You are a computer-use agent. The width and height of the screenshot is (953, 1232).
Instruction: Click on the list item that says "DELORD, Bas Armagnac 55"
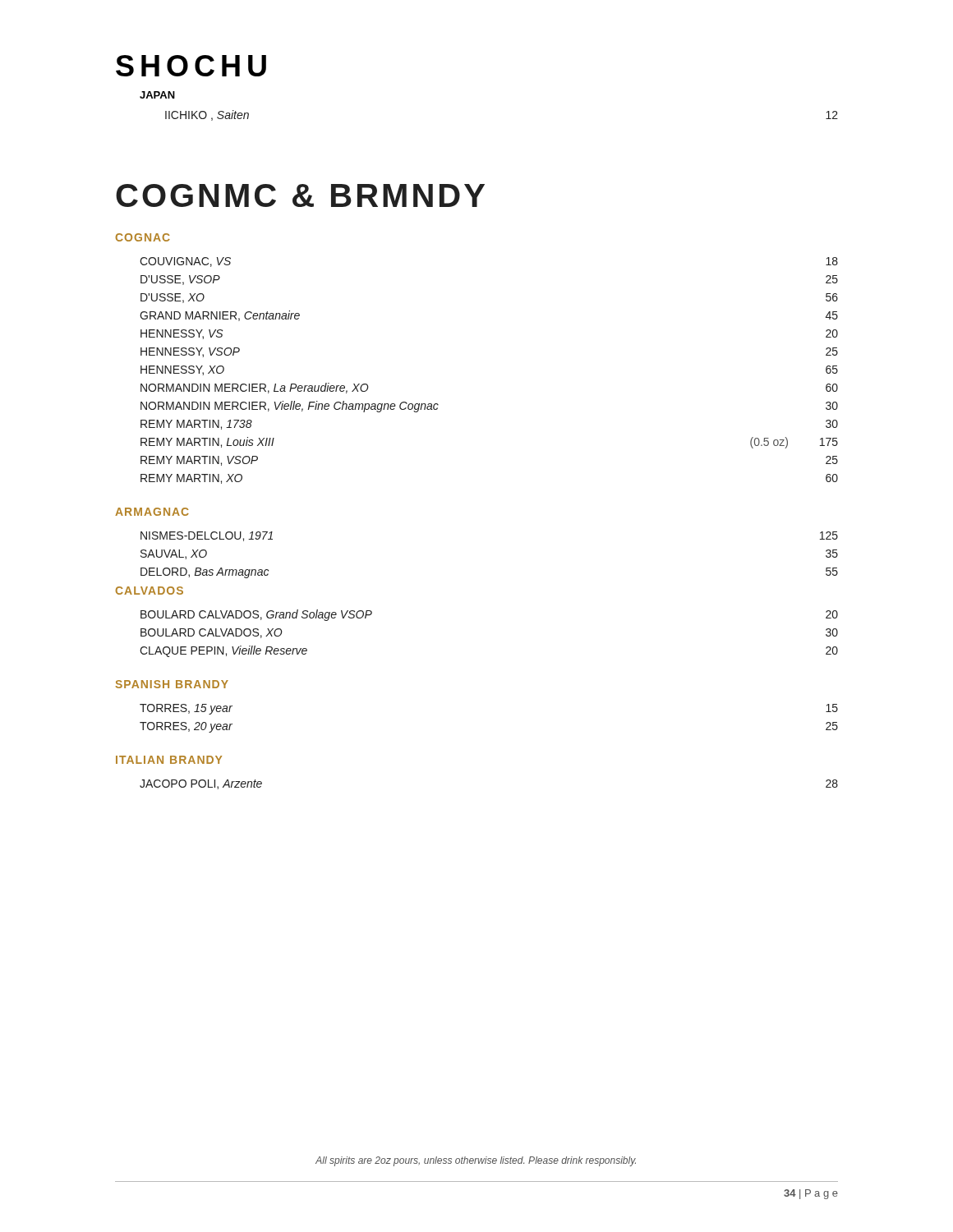(x=207, y=572)
